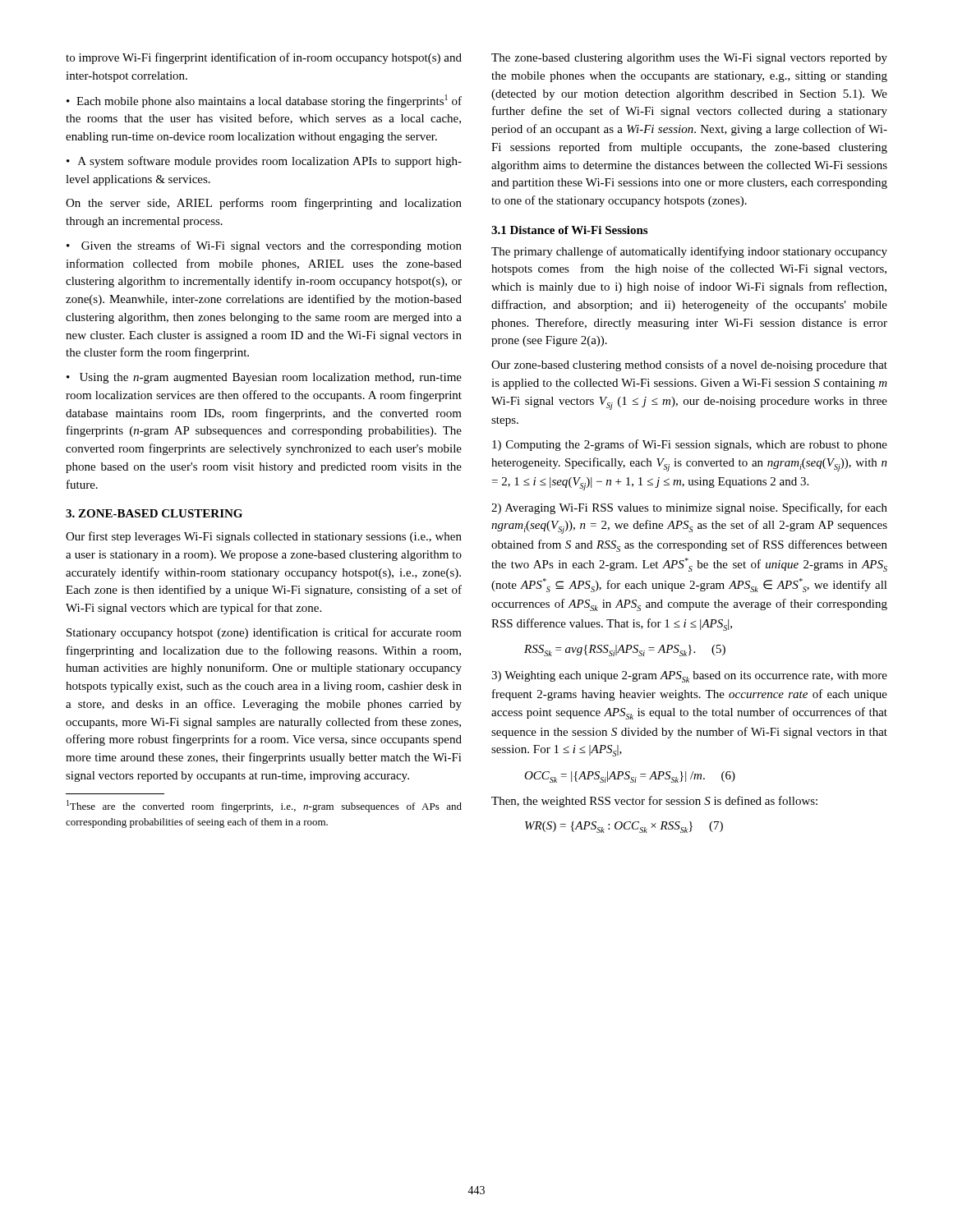Click on the text block starting "3.1 Distance of Wi-Fi"
This screenshot has height=1232, width=953.
(x=569, y=230)
